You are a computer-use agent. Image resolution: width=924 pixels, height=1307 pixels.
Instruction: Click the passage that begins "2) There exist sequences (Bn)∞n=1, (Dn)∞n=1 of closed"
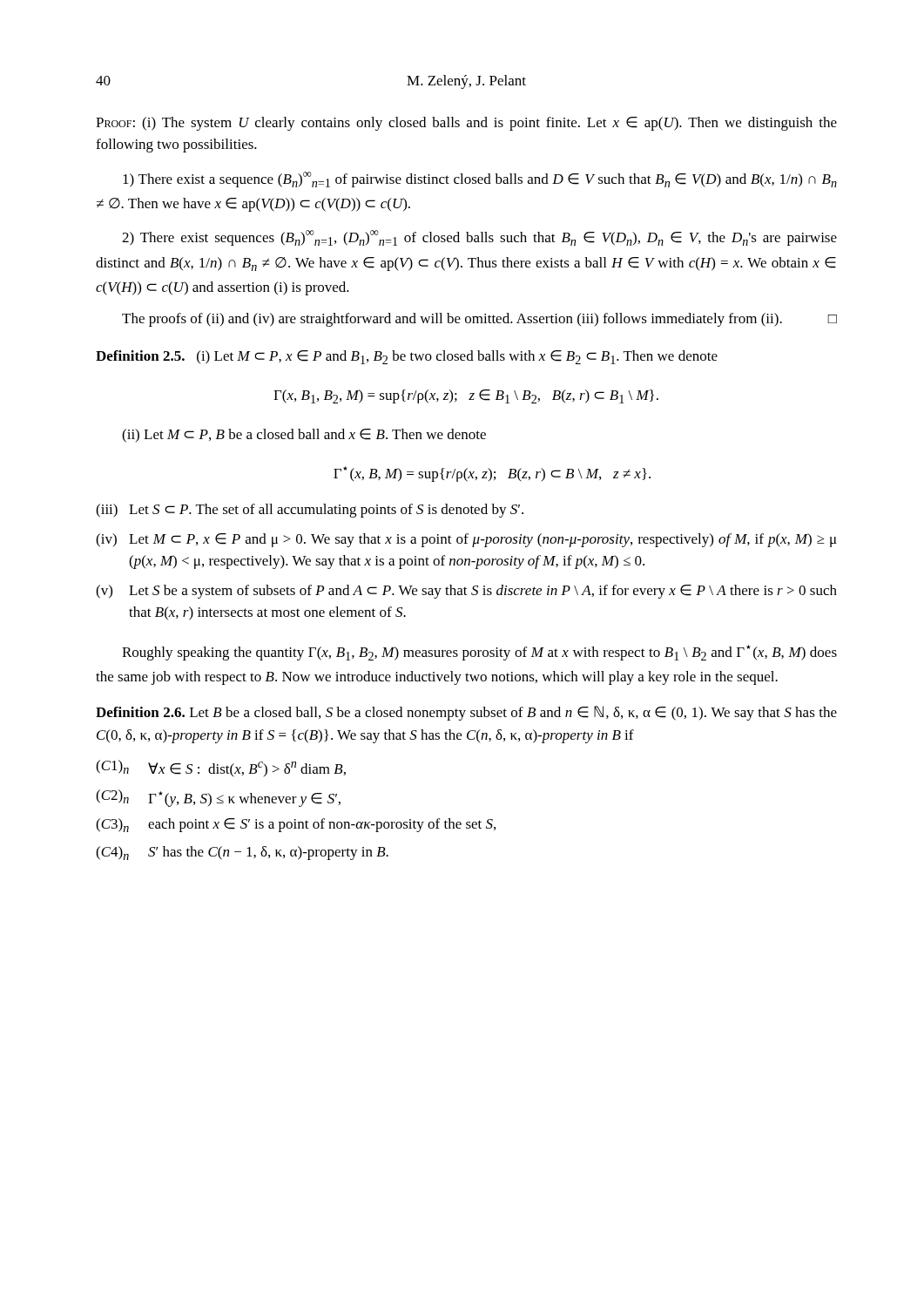pyautogui.click(x=466, y=260)
